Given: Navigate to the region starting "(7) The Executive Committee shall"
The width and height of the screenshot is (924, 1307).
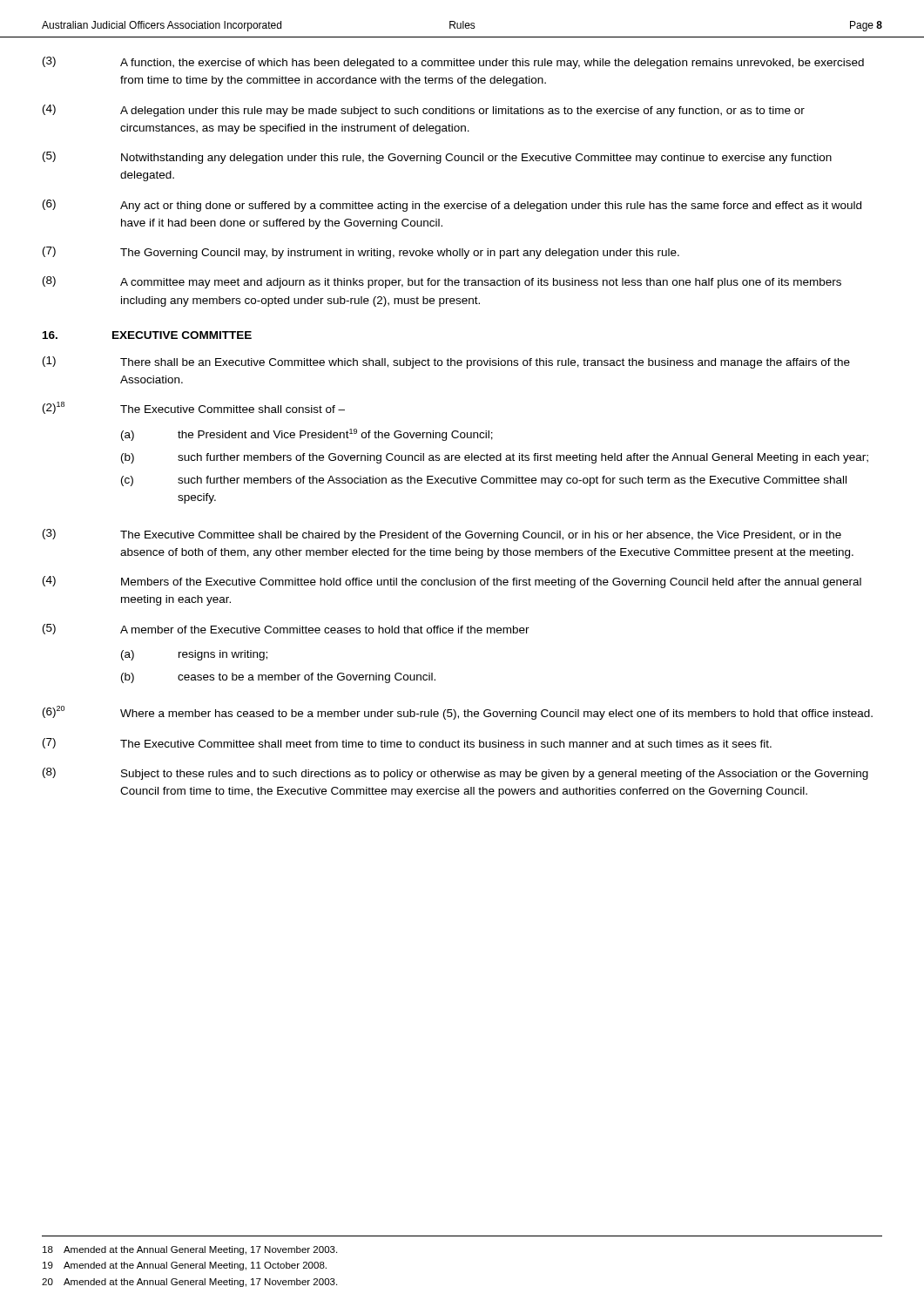Looking at the screenshot, I should (462, 744).
